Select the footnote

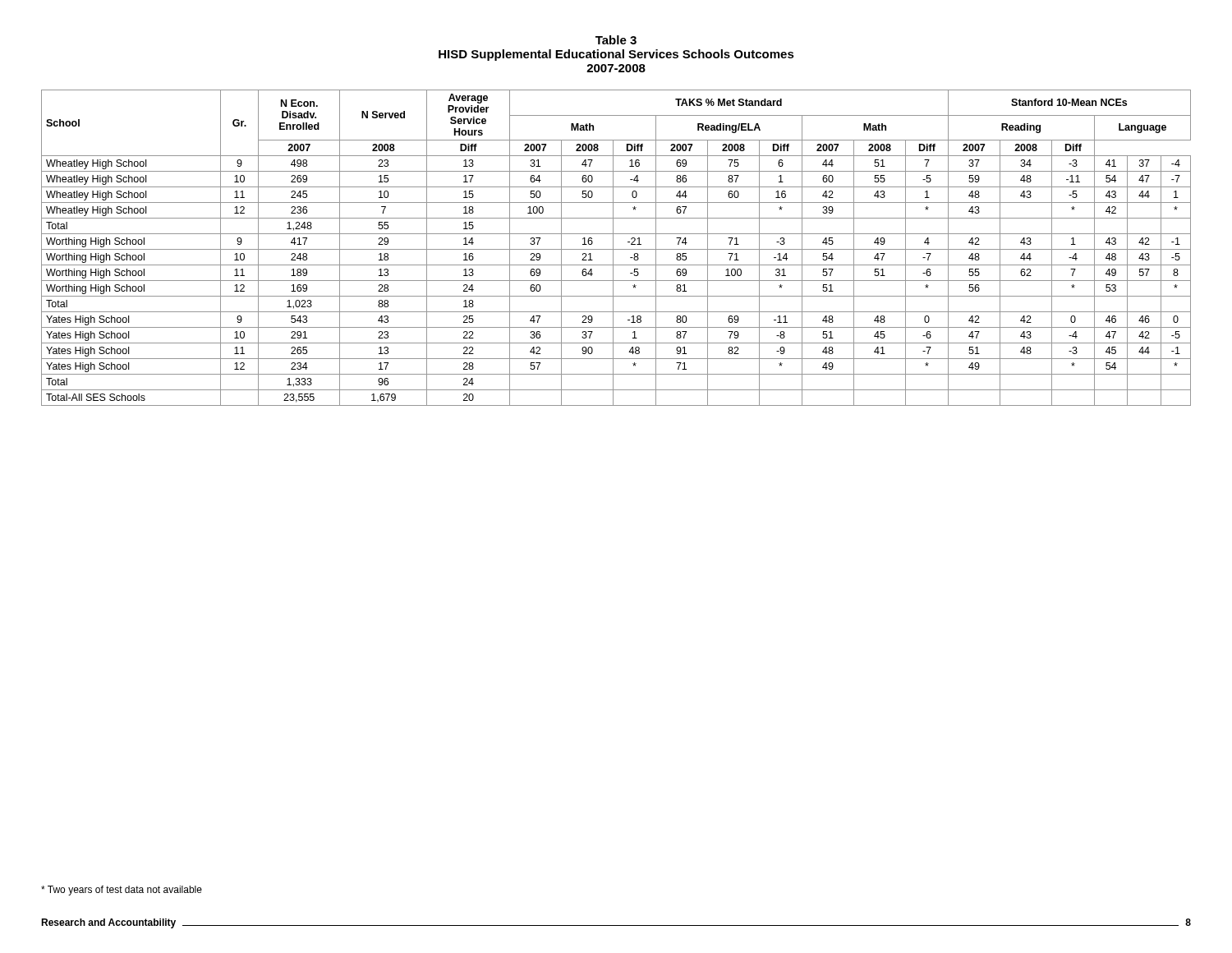tap(121, 890)
